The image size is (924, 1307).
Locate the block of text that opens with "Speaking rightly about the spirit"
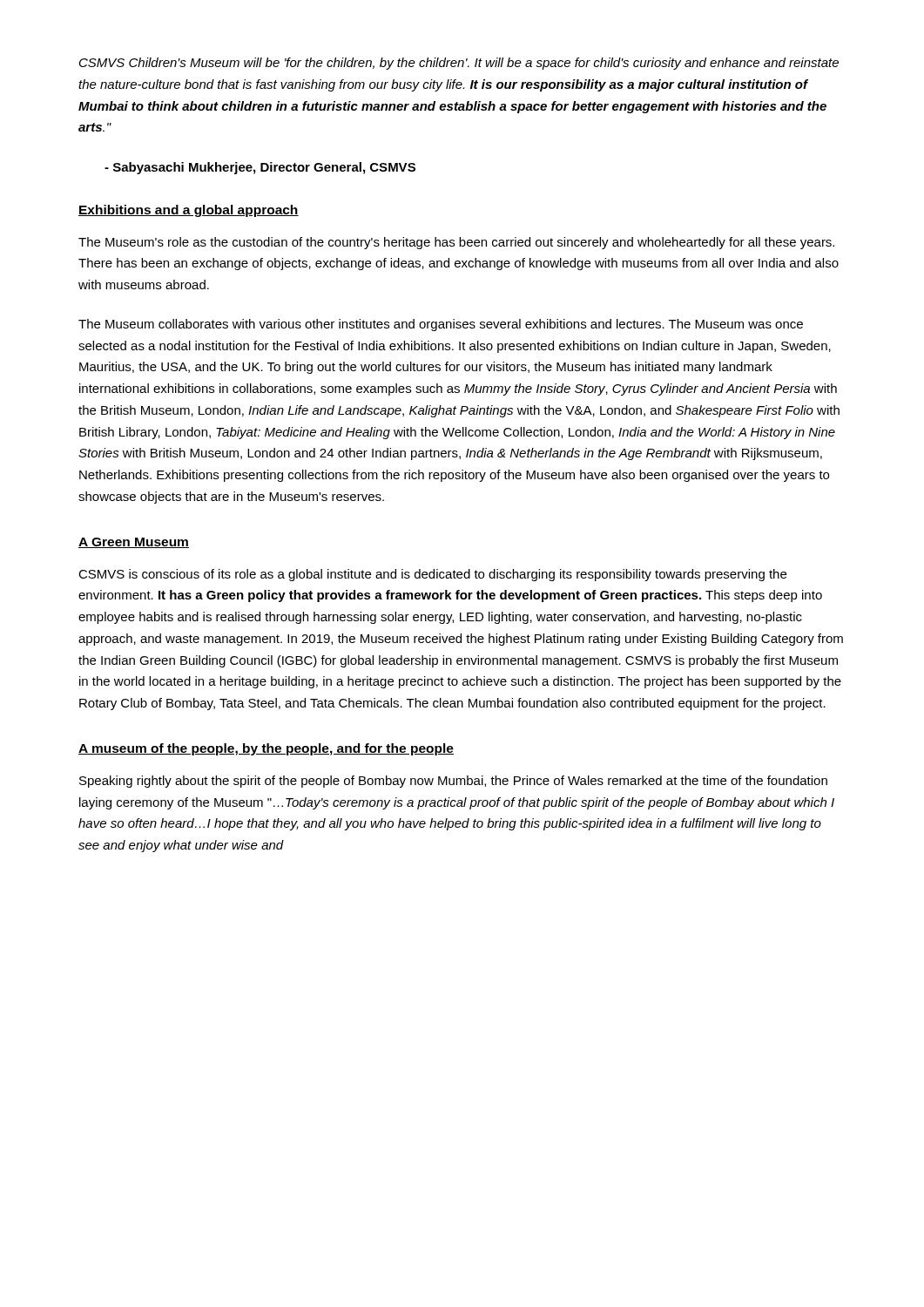click(x=456, y=812)
